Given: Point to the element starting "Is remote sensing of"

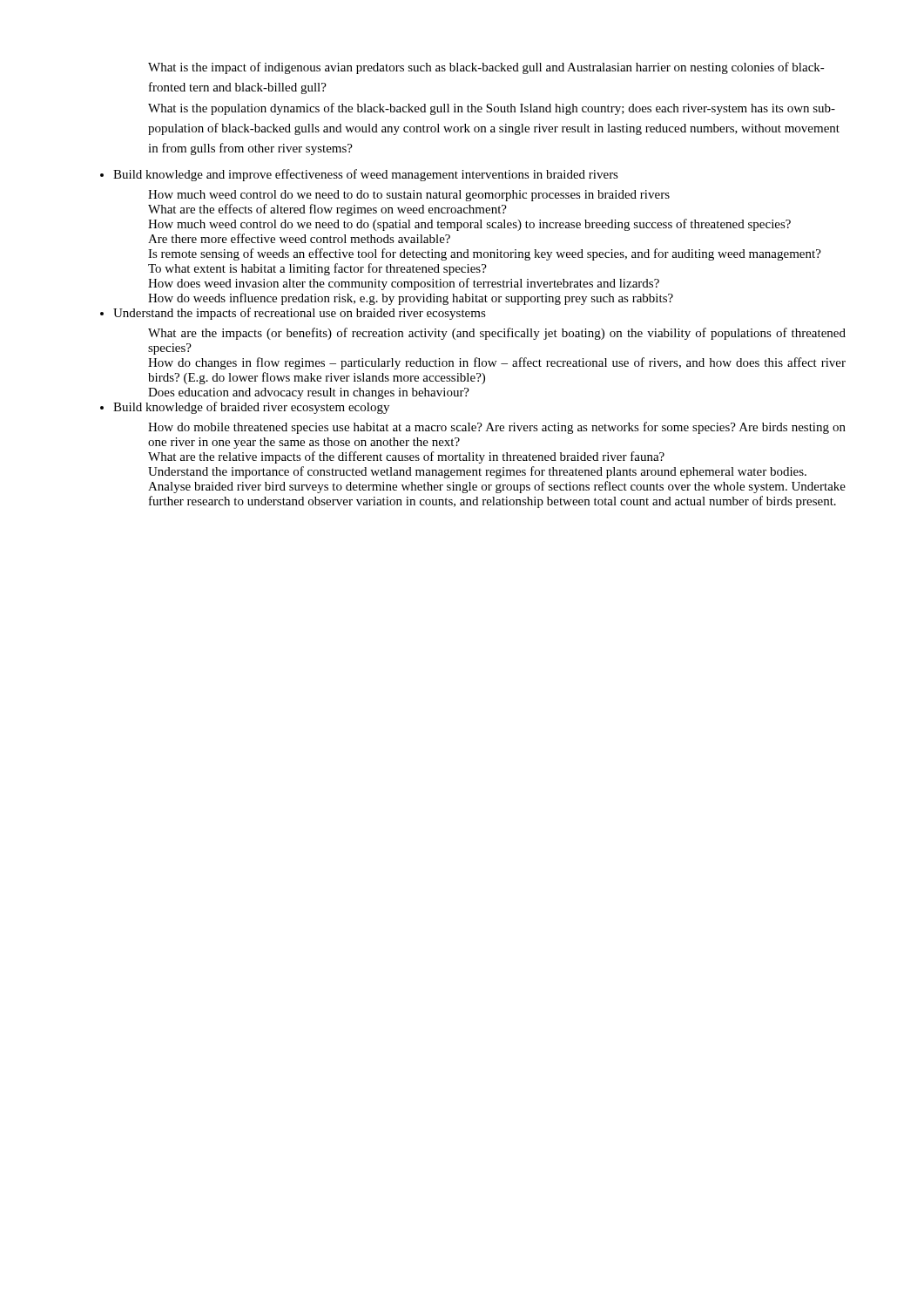Looking at the screenshot, I should [497, 254].
